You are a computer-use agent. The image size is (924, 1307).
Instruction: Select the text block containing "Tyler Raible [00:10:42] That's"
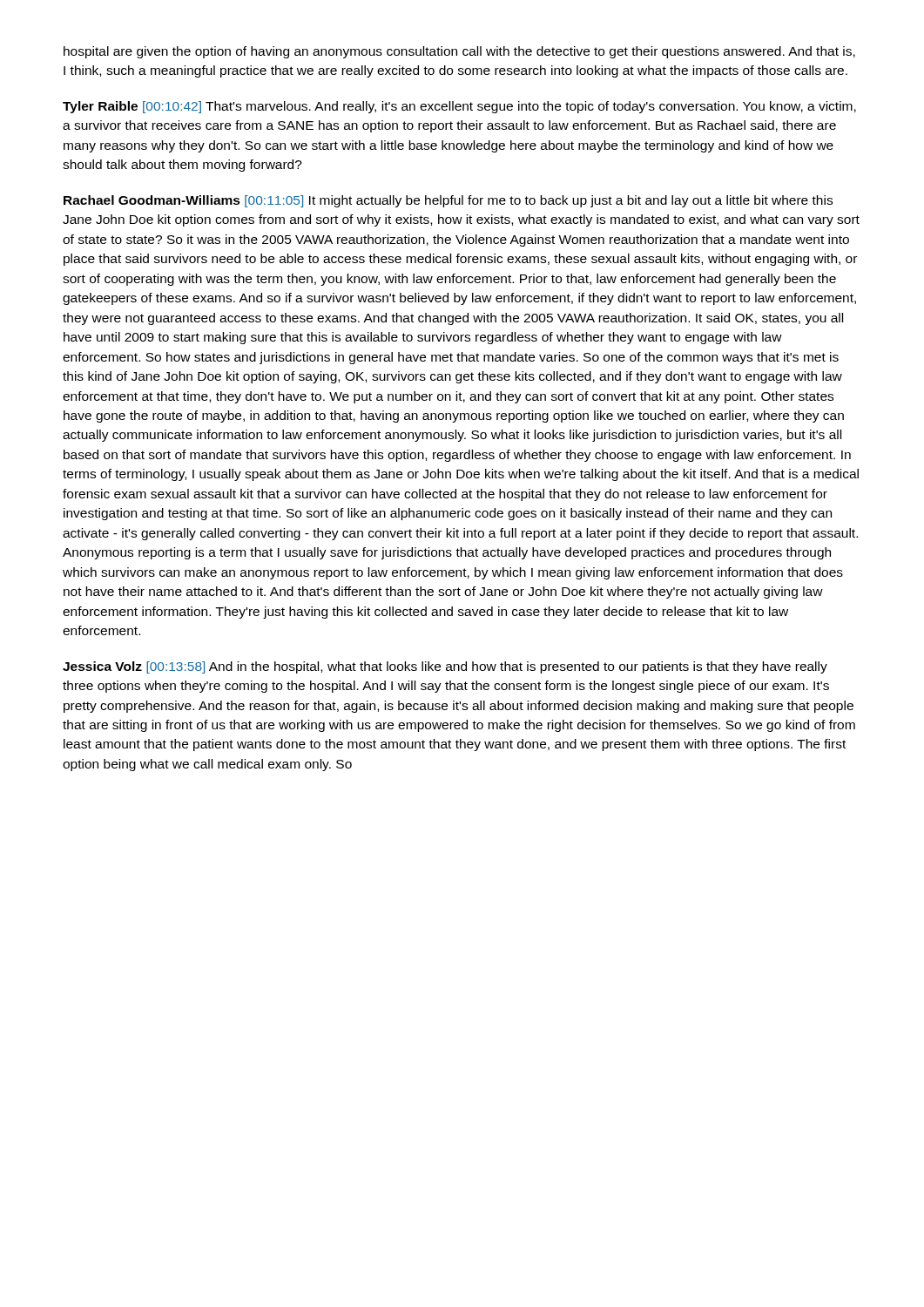(x=460, y=135)
